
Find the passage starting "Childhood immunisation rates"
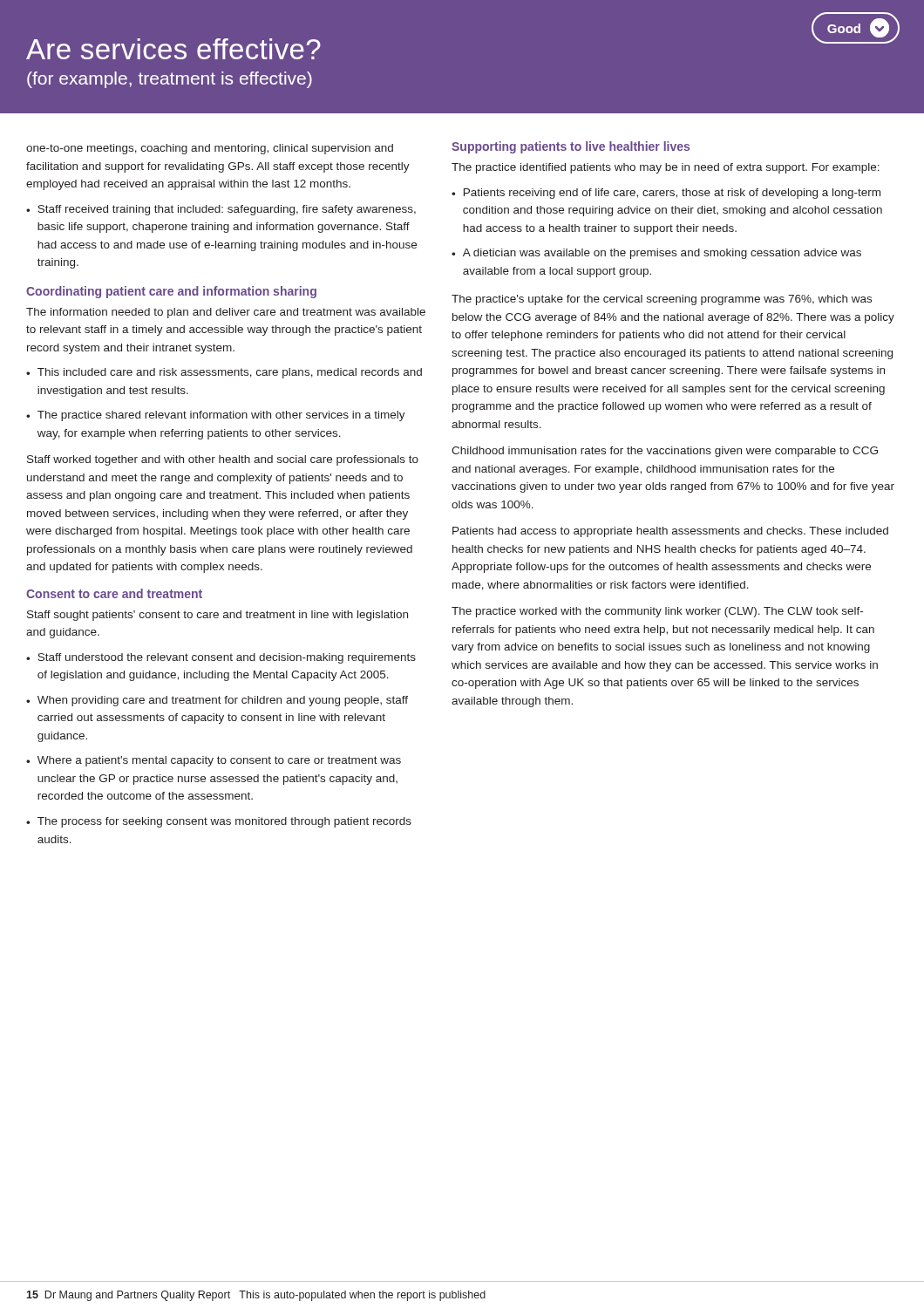[x=673, y=477]
